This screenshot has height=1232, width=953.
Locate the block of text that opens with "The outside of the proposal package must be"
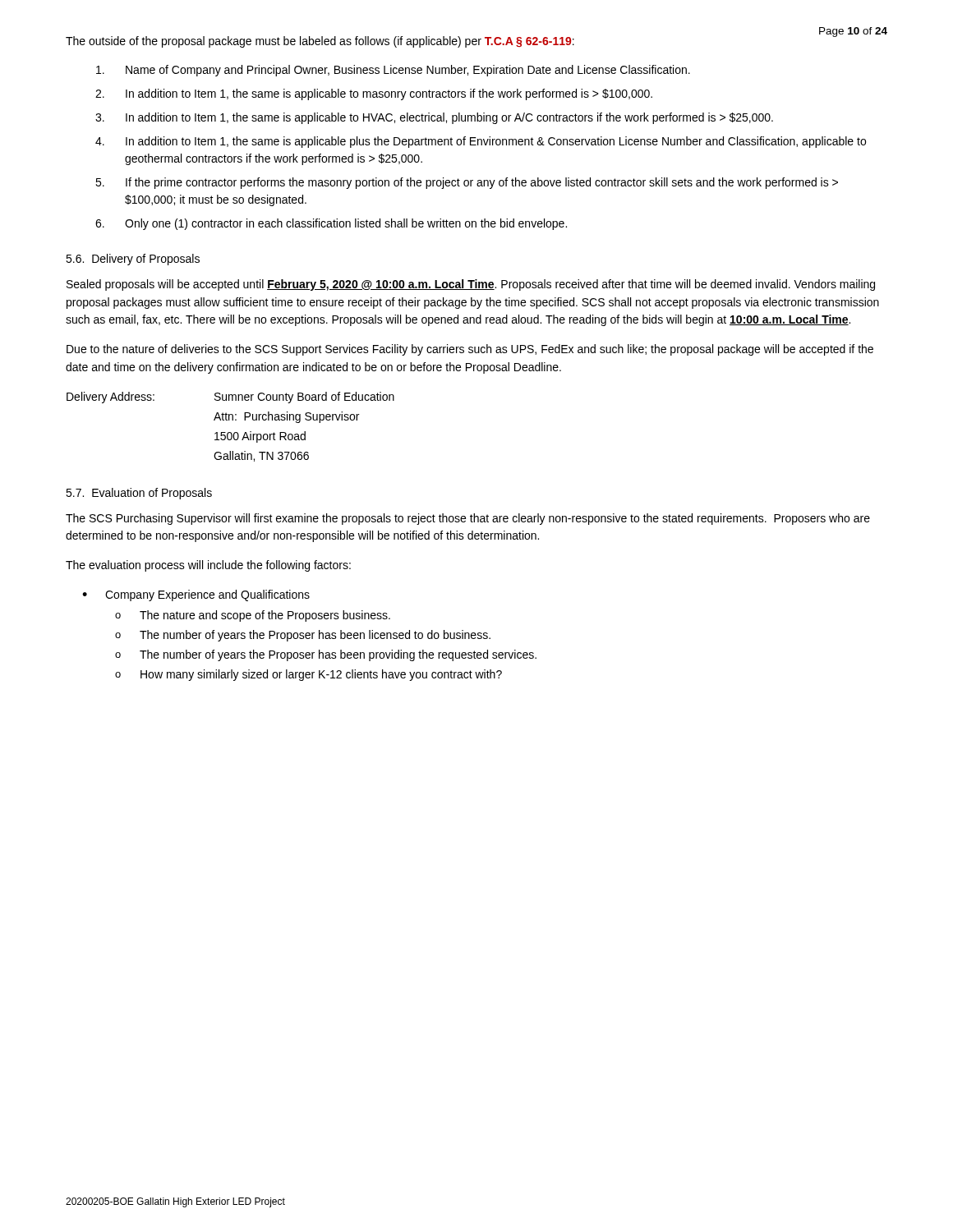pos(320,41)
